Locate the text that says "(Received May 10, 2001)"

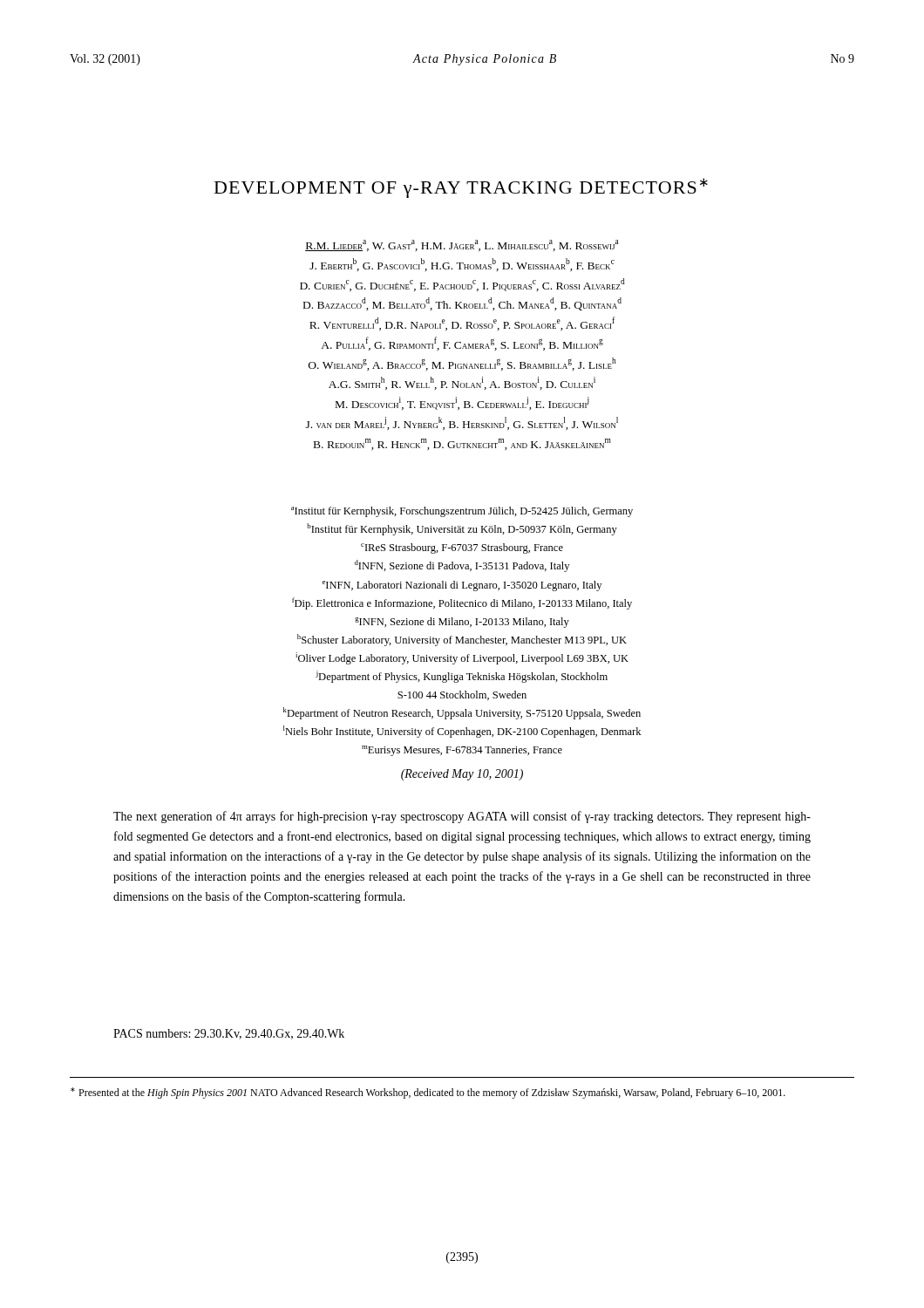[462, 774]
